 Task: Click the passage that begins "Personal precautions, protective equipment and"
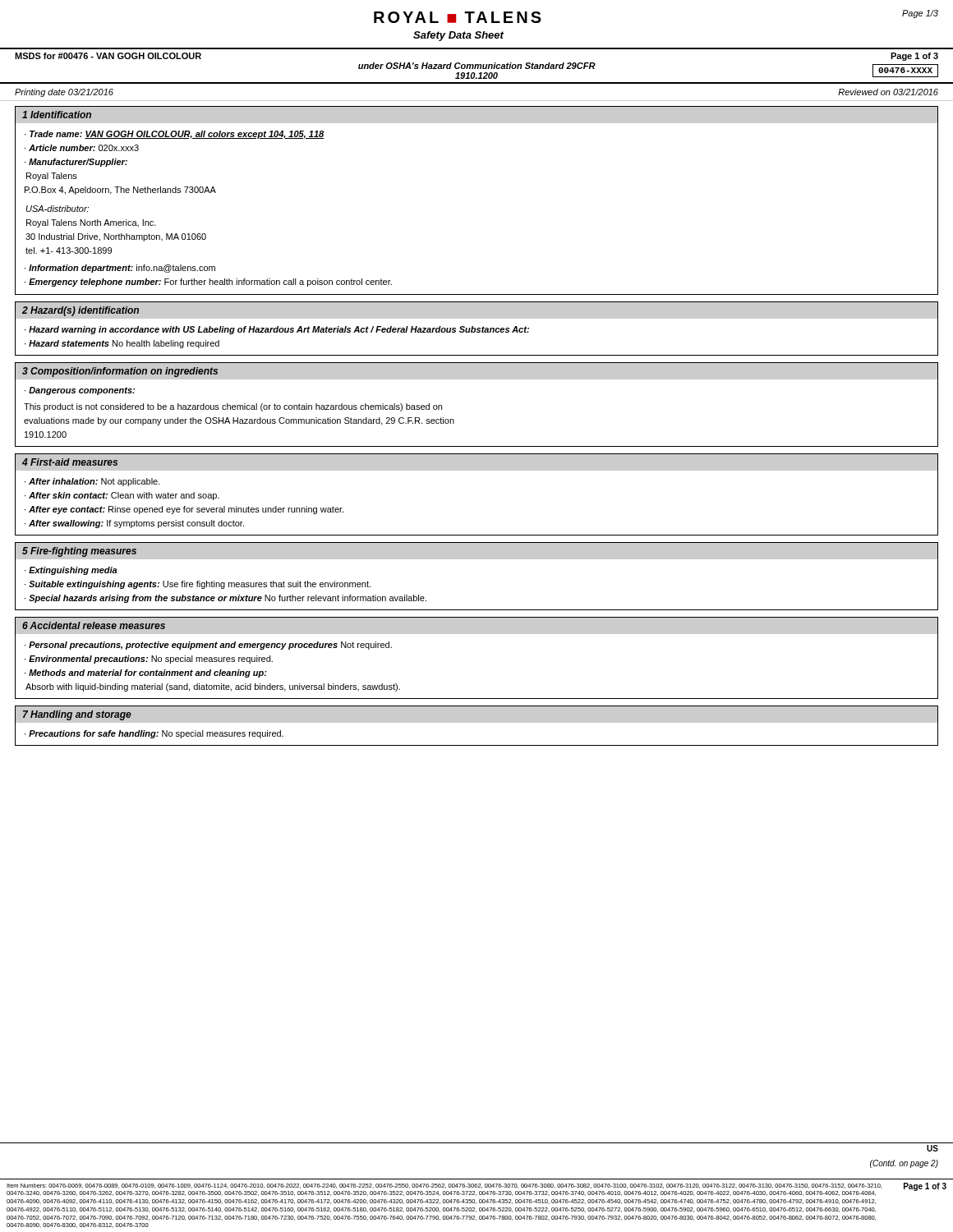211,645
